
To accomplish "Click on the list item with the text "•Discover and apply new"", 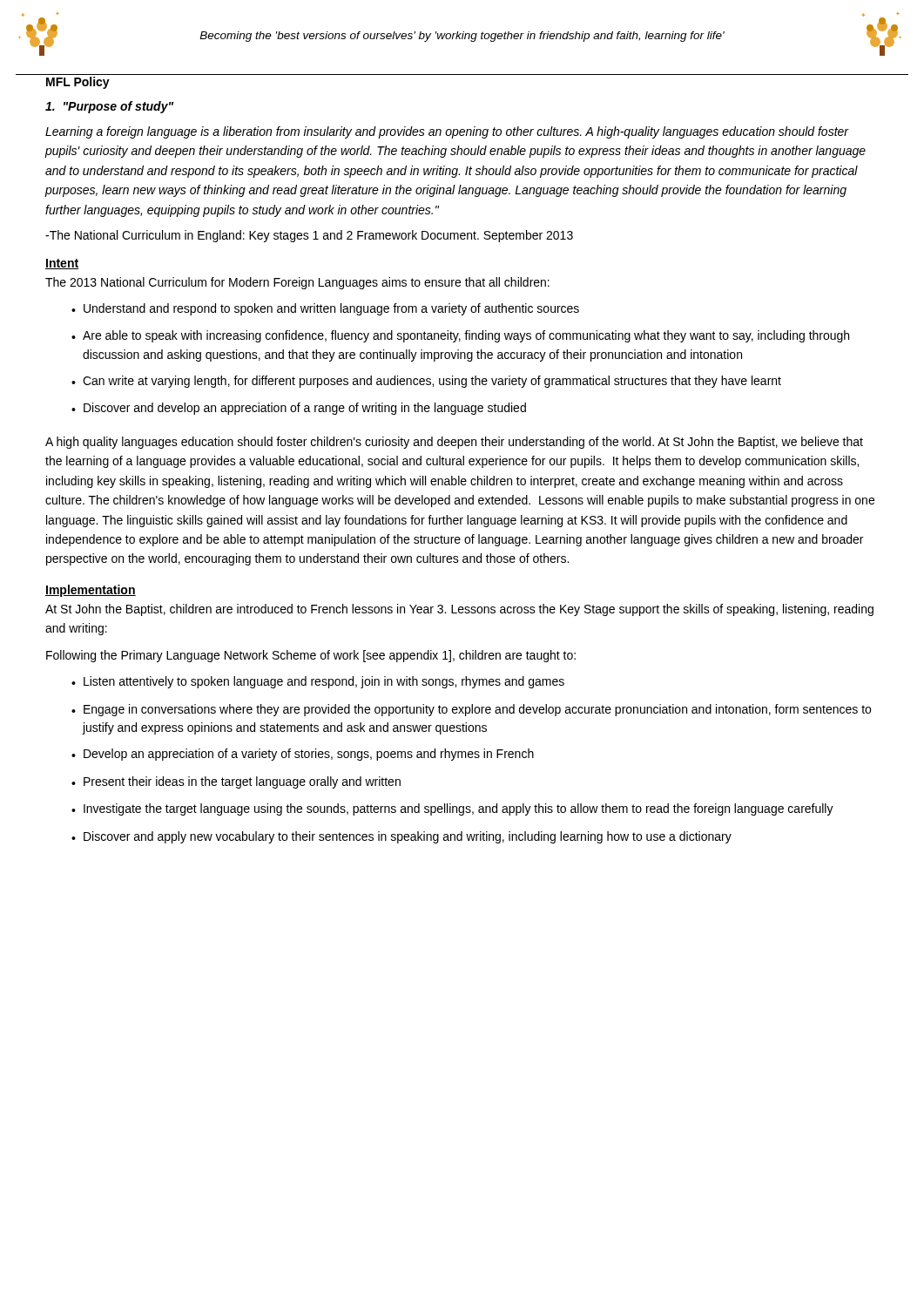I will click(x=401, y=838).
